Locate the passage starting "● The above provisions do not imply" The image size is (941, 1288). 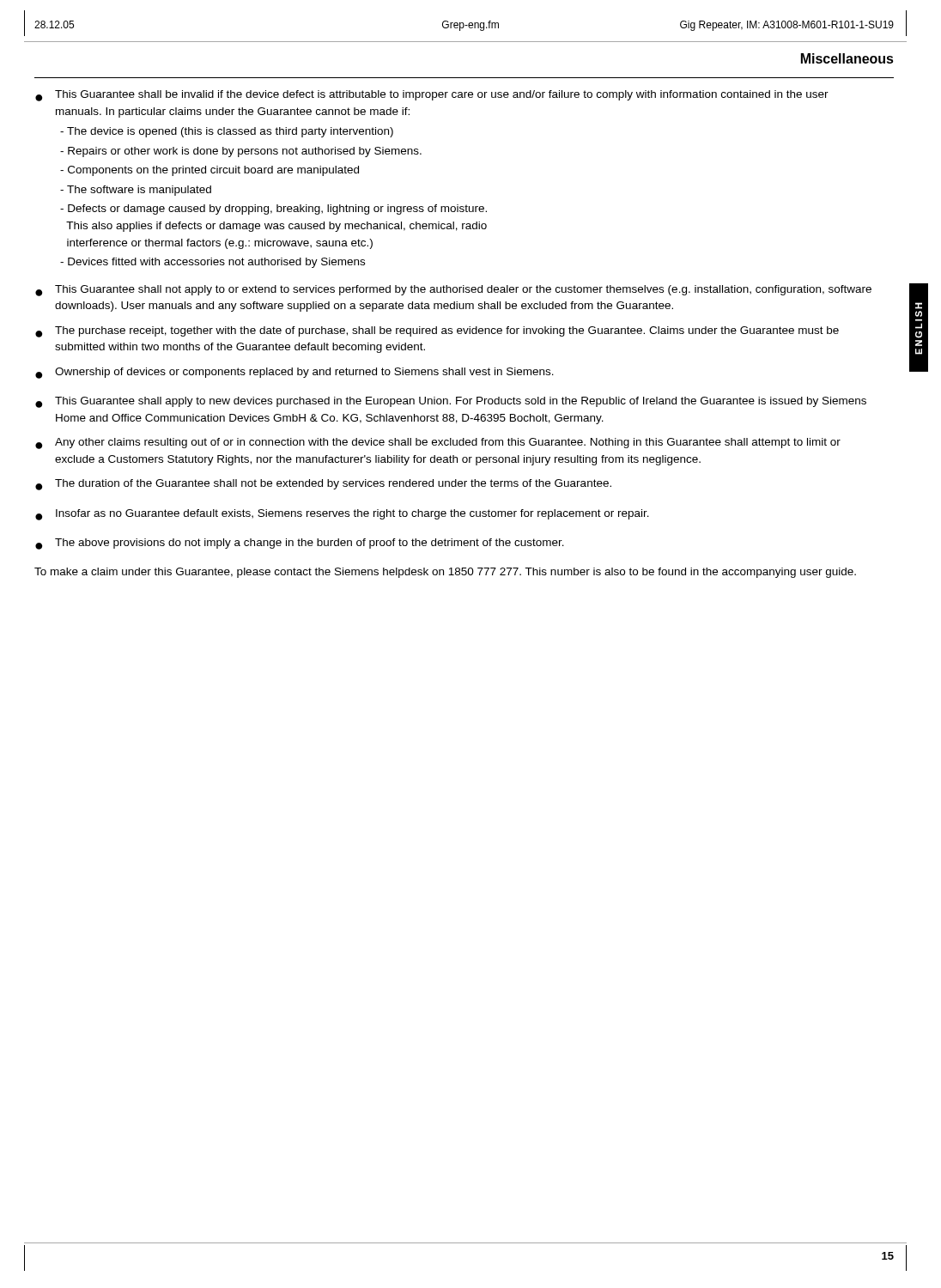pos(454,545)
